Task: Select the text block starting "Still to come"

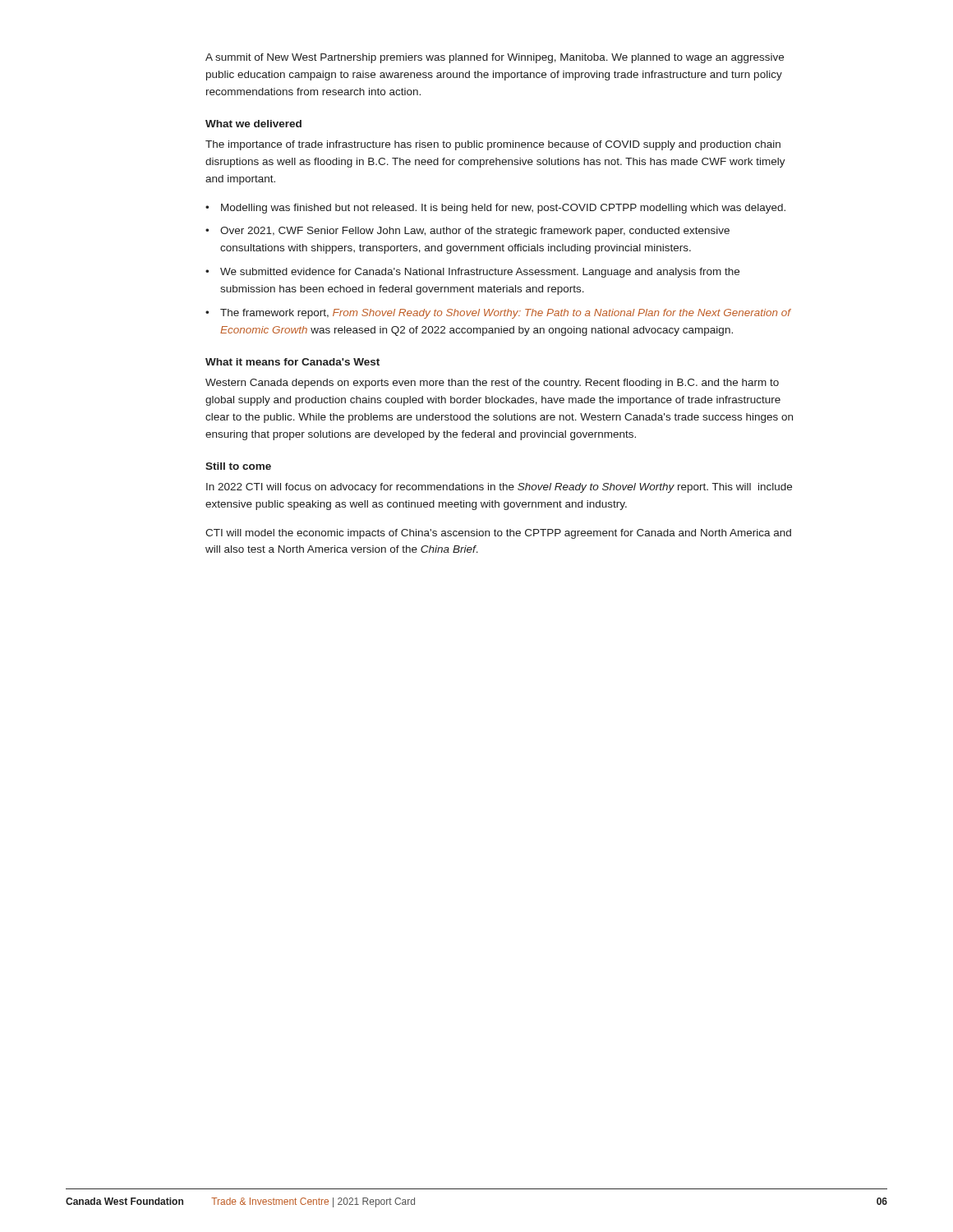Action: [238, 466]
